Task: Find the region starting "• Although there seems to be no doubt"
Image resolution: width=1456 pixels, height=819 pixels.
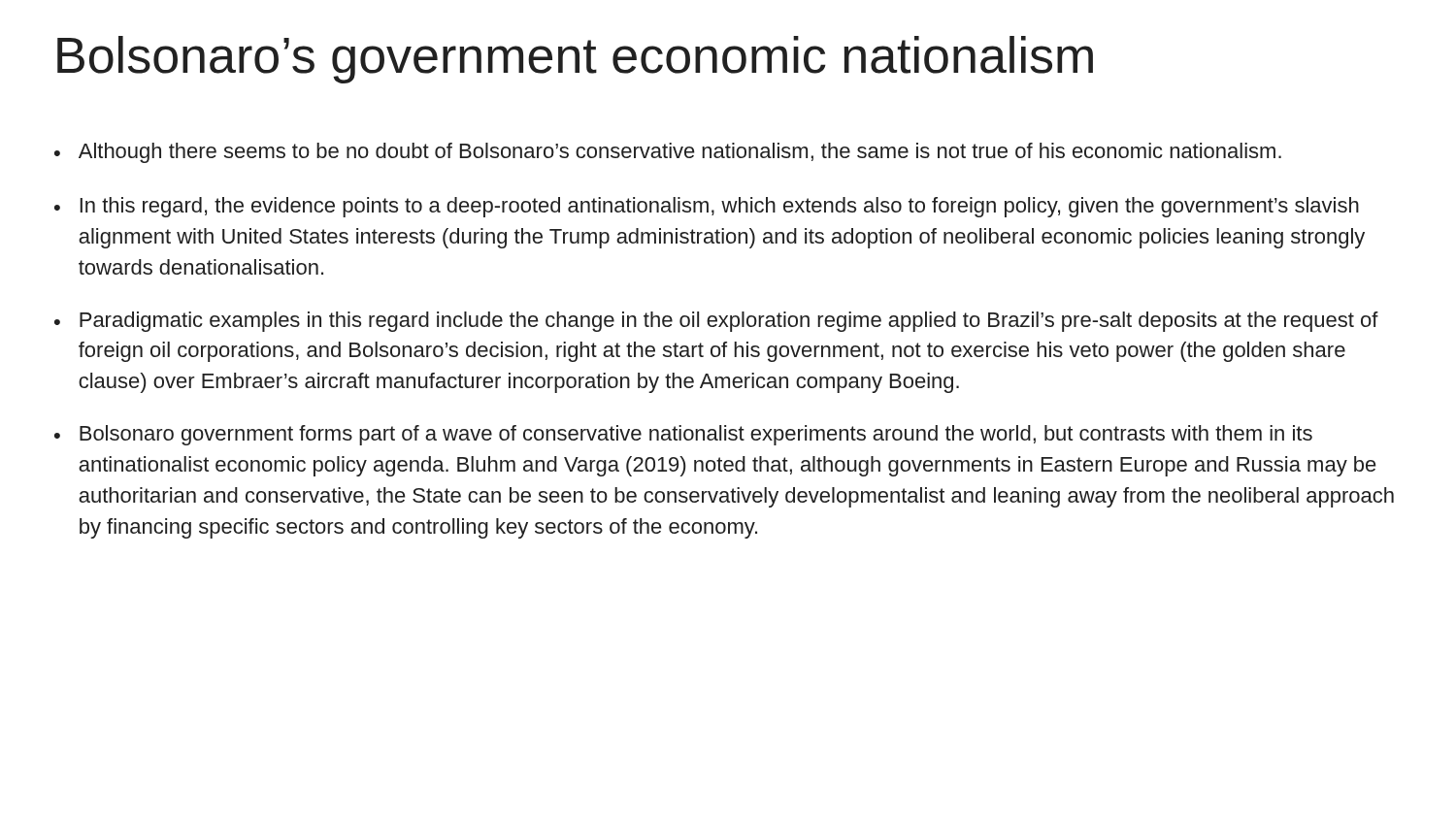Action: pyautogui.click(x=668, y=152)
